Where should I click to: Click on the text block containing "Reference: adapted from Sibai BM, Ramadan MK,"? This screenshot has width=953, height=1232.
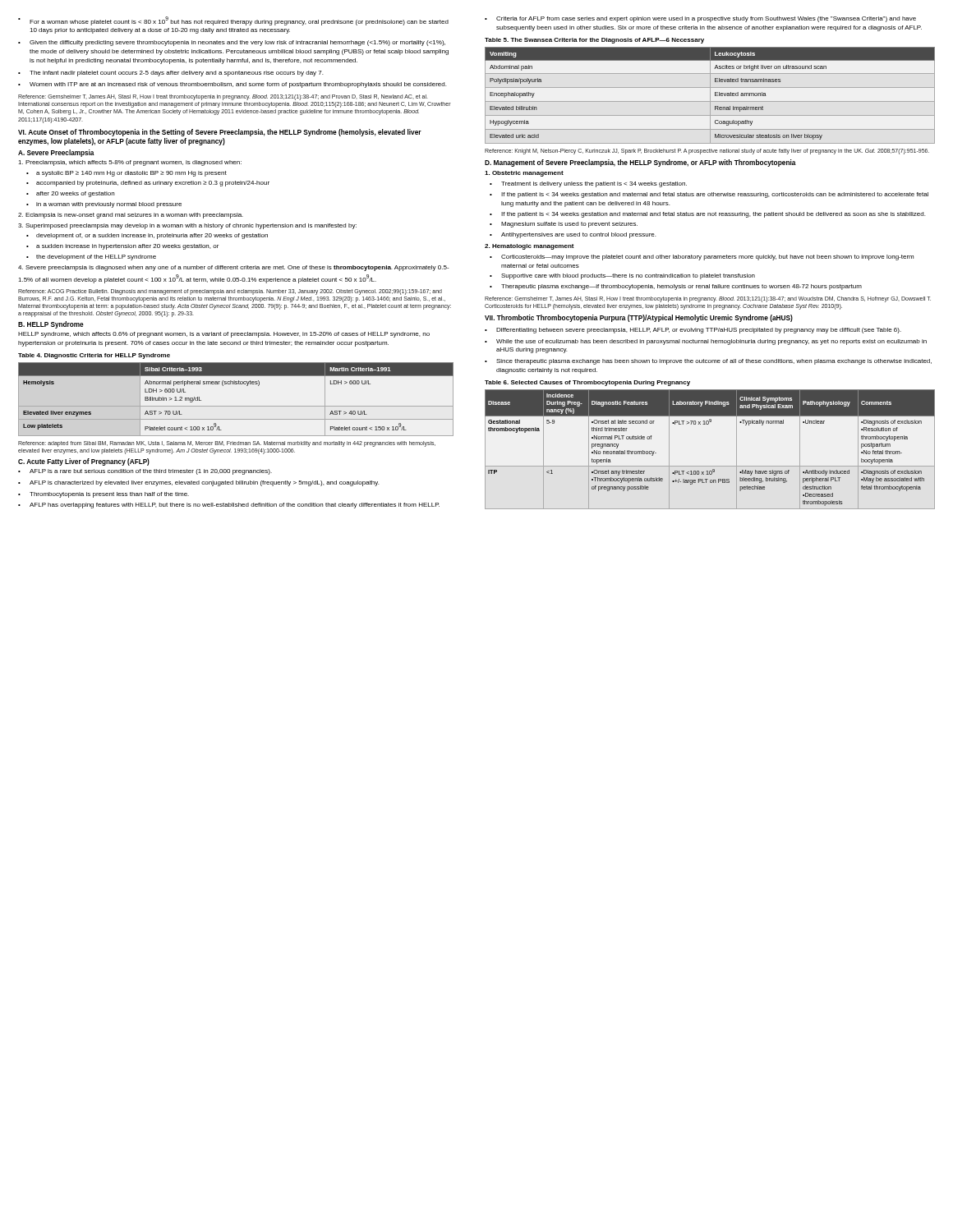point(227,447)
